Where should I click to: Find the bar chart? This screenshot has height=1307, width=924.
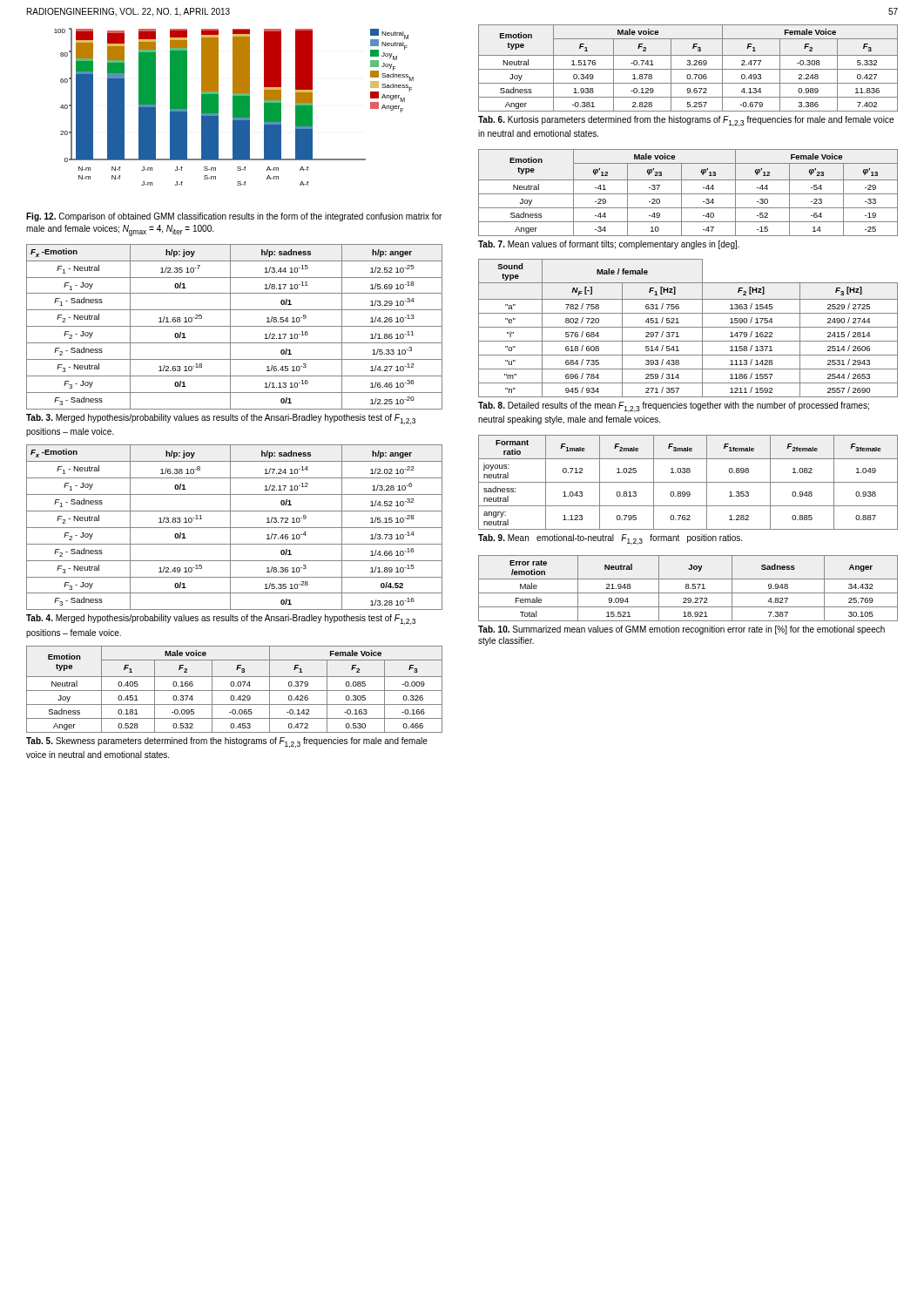pyautogui.click(x=234, y=116)
